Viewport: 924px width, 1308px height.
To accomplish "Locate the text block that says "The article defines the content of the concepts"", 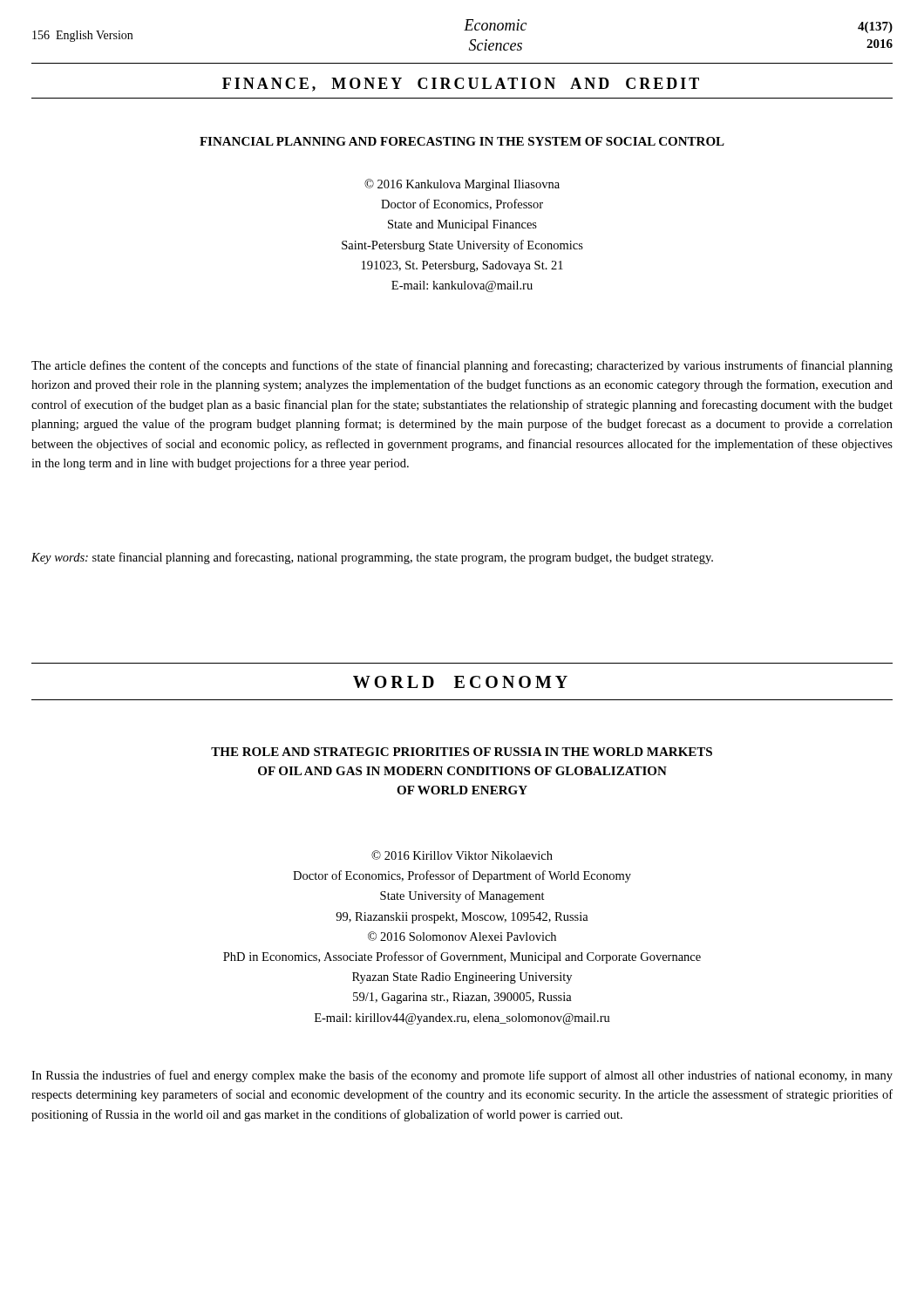I will click(x=462, y=414).
